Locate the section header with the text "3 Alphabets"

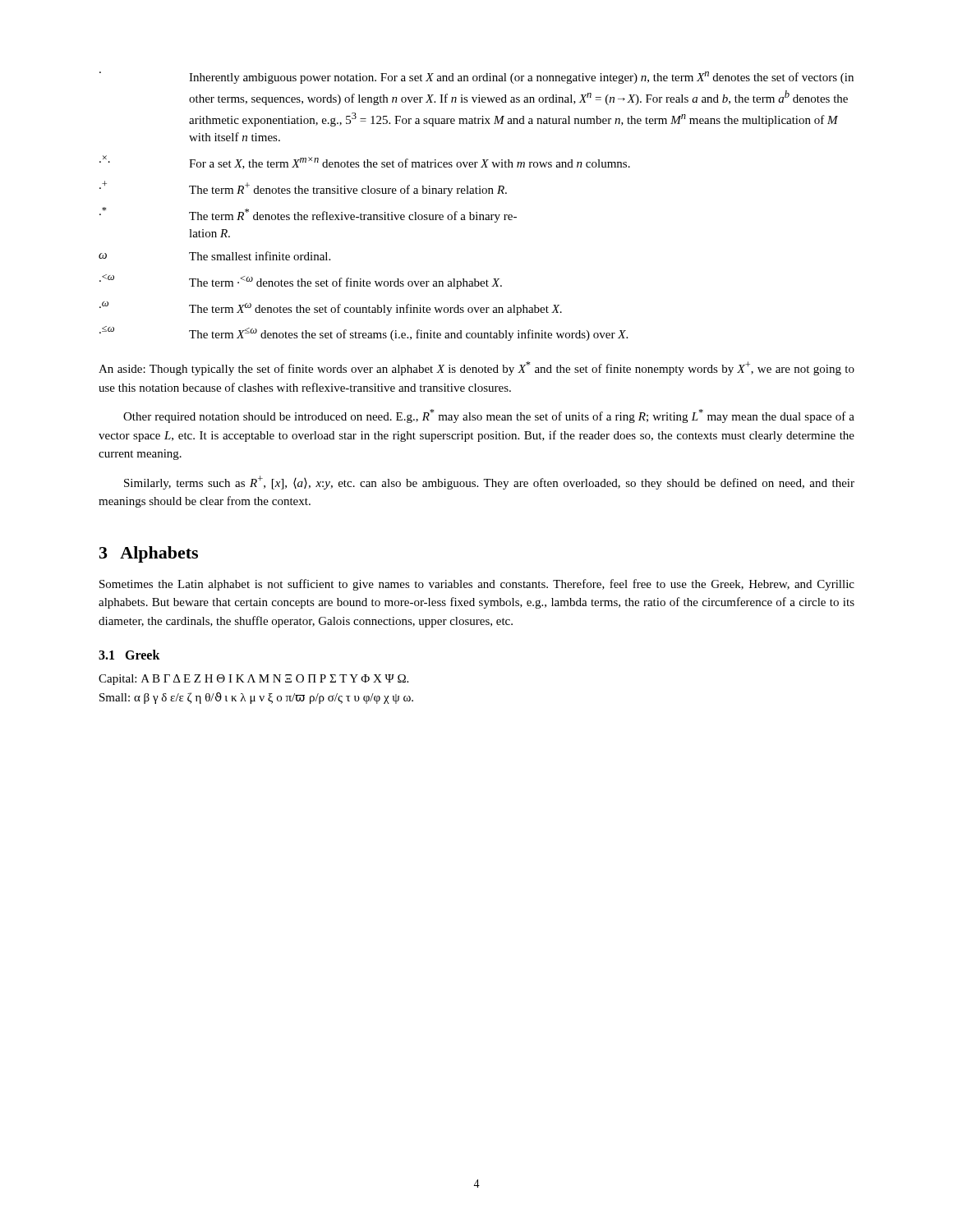point(149,552)
